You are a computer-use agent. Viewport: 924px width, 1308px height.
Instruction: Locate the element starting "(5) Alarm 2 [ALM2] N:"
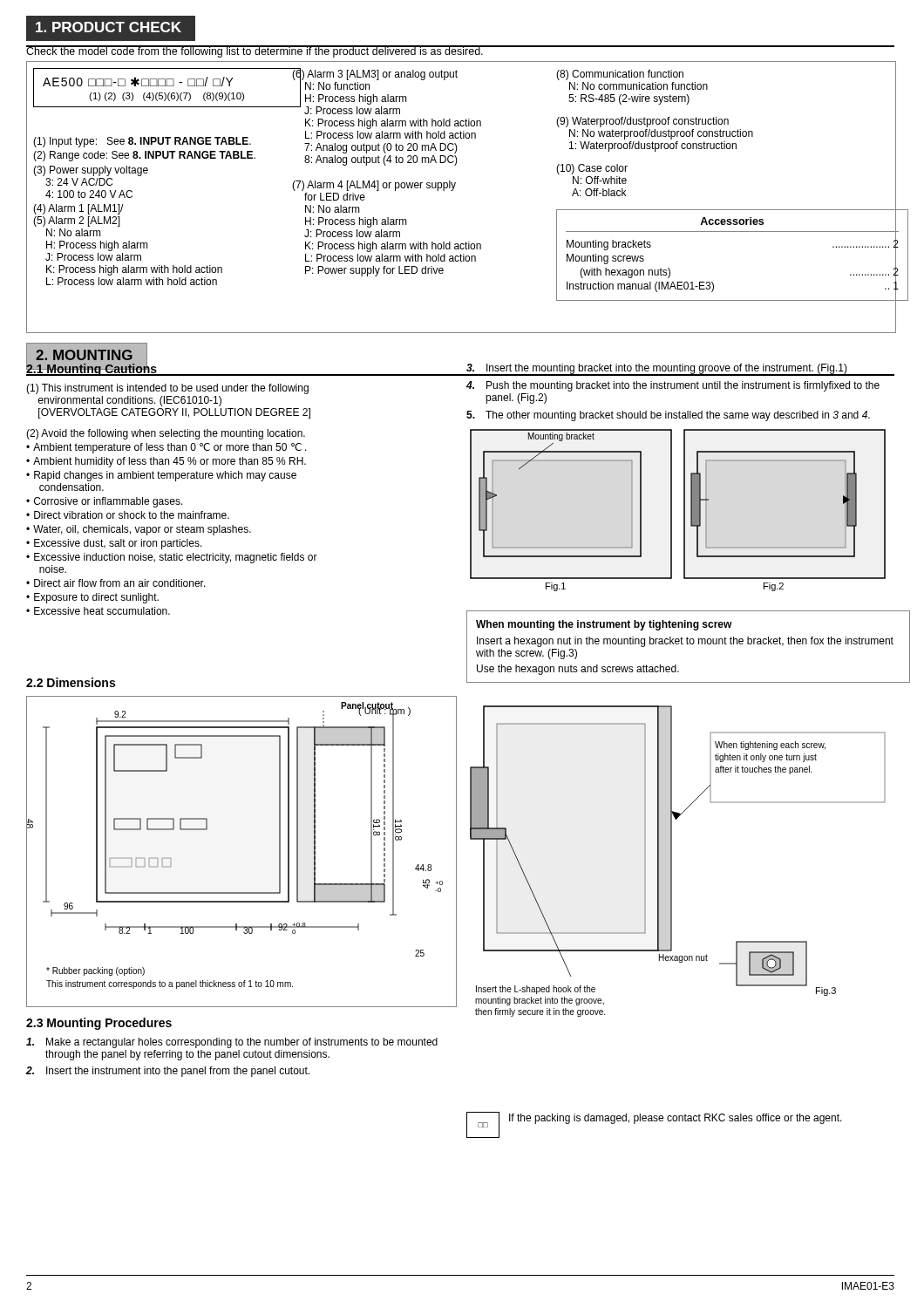[128, 251]
